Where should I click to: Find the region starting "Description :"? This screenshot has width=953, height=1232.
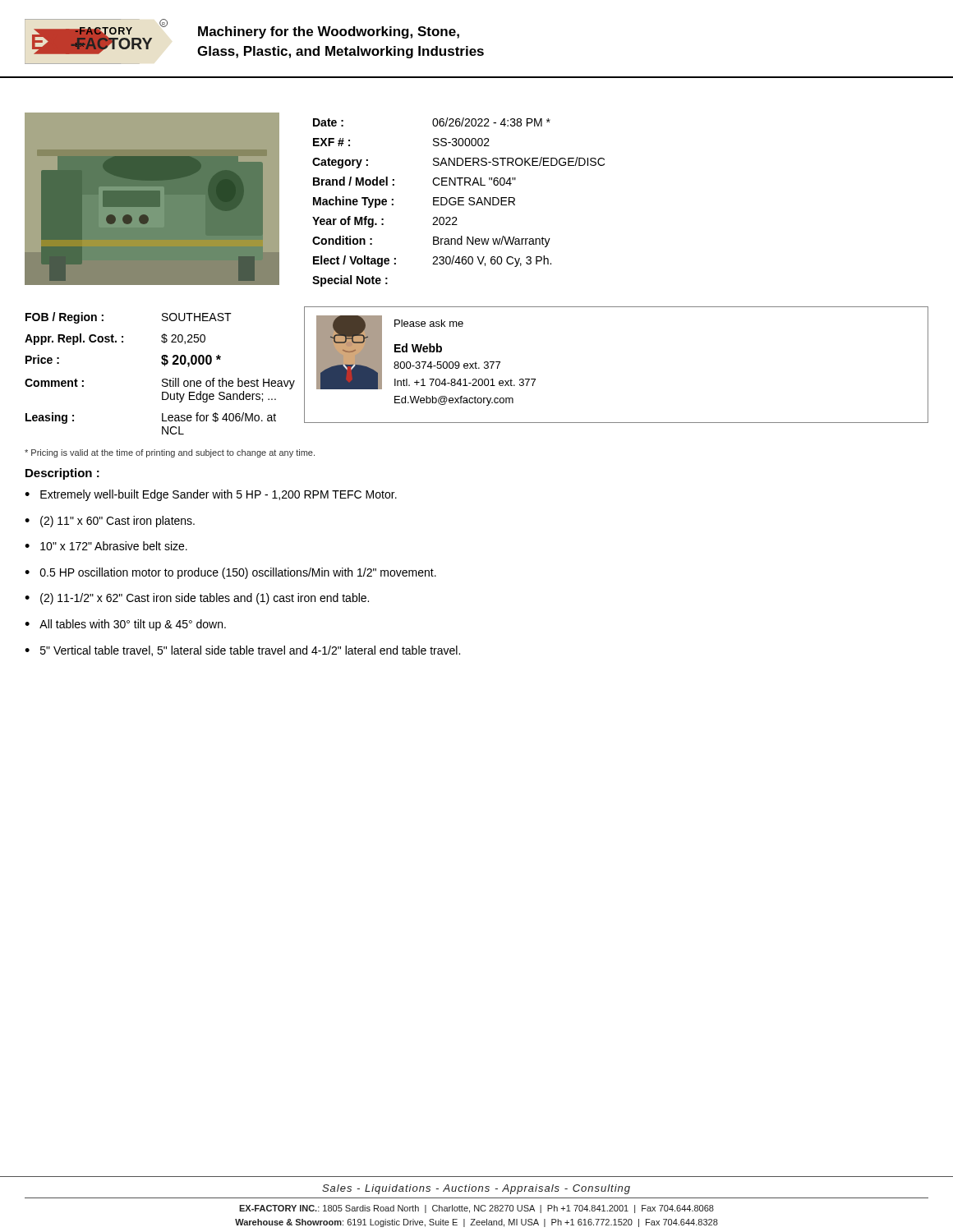pos(62,473)
